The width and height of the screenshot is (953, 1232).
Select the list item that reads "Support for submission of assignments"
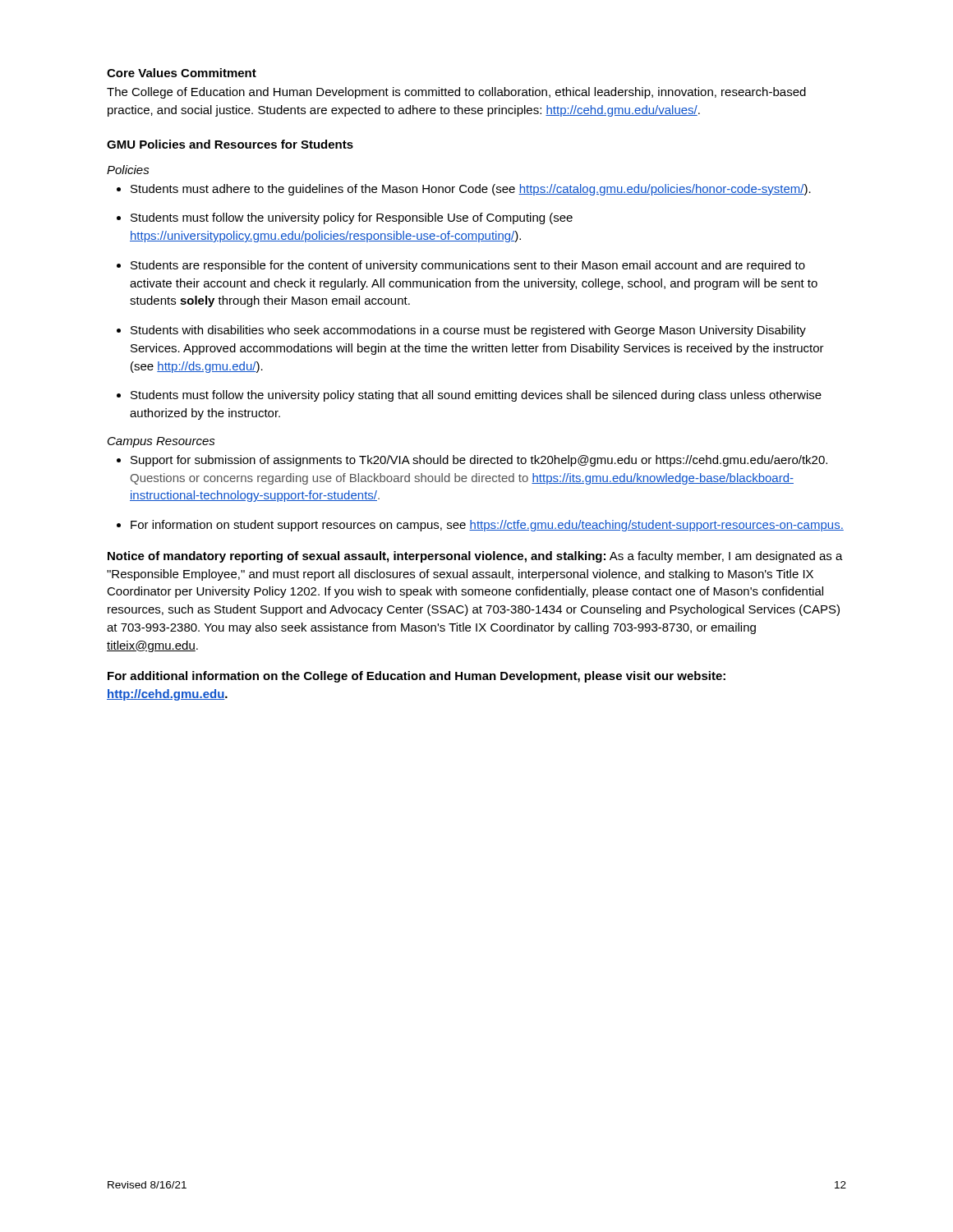click(x=488, y=477)
